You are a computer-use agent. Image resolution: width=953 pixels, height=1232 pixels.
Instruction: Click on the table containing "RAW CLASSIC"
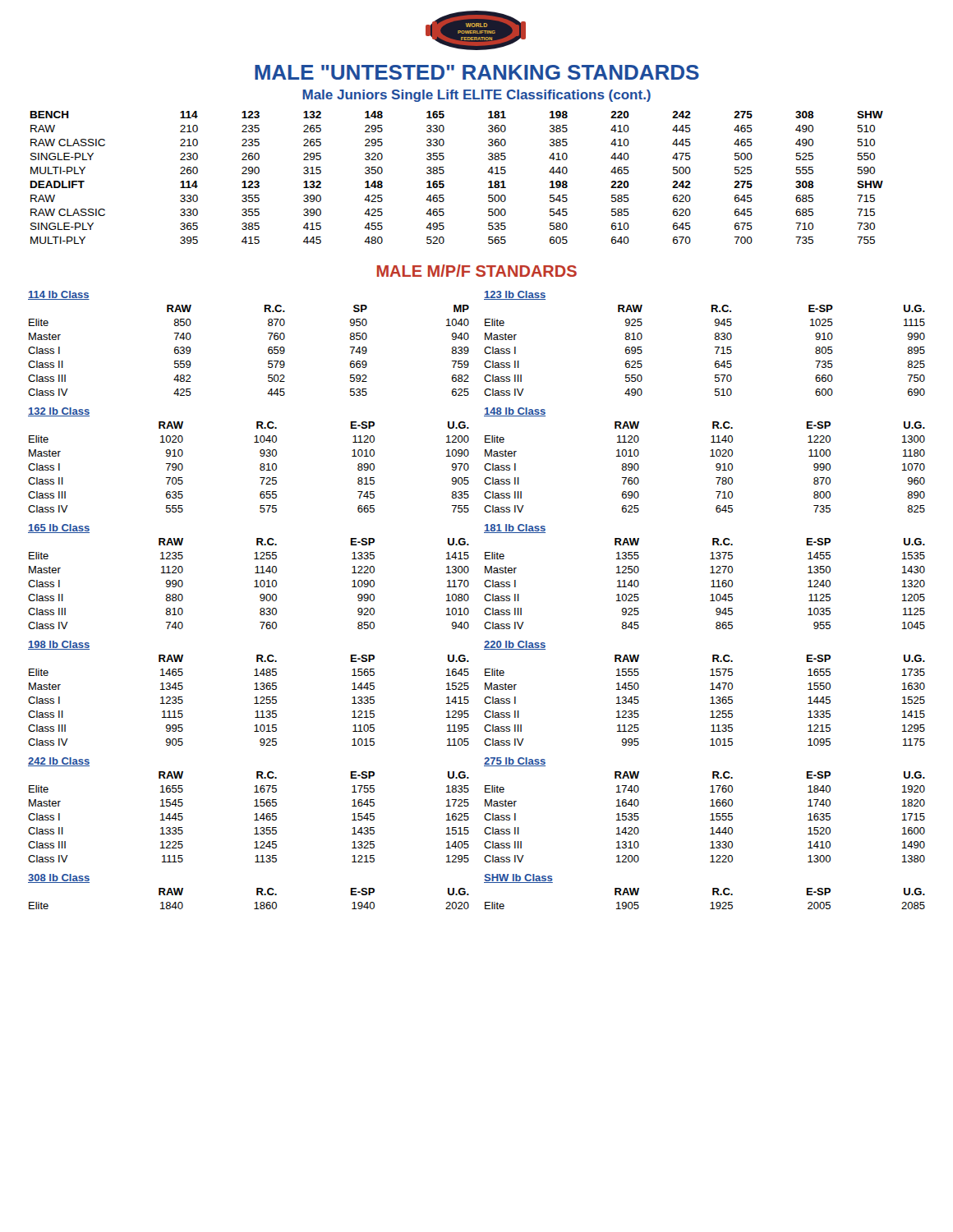pyautogui.click(x=476, y=177)
